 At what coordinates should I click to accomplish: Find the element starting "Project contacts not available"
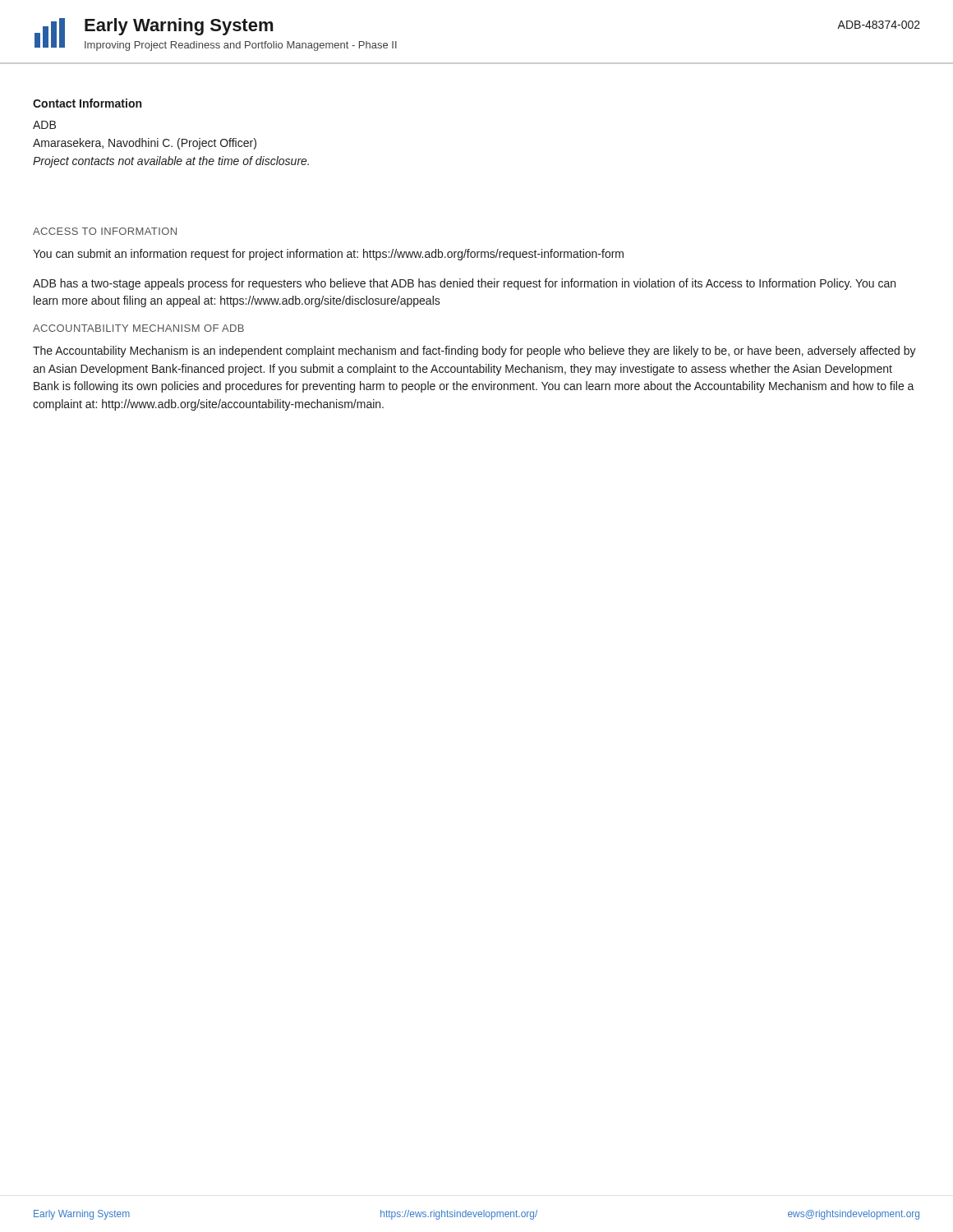coord(172,161)
